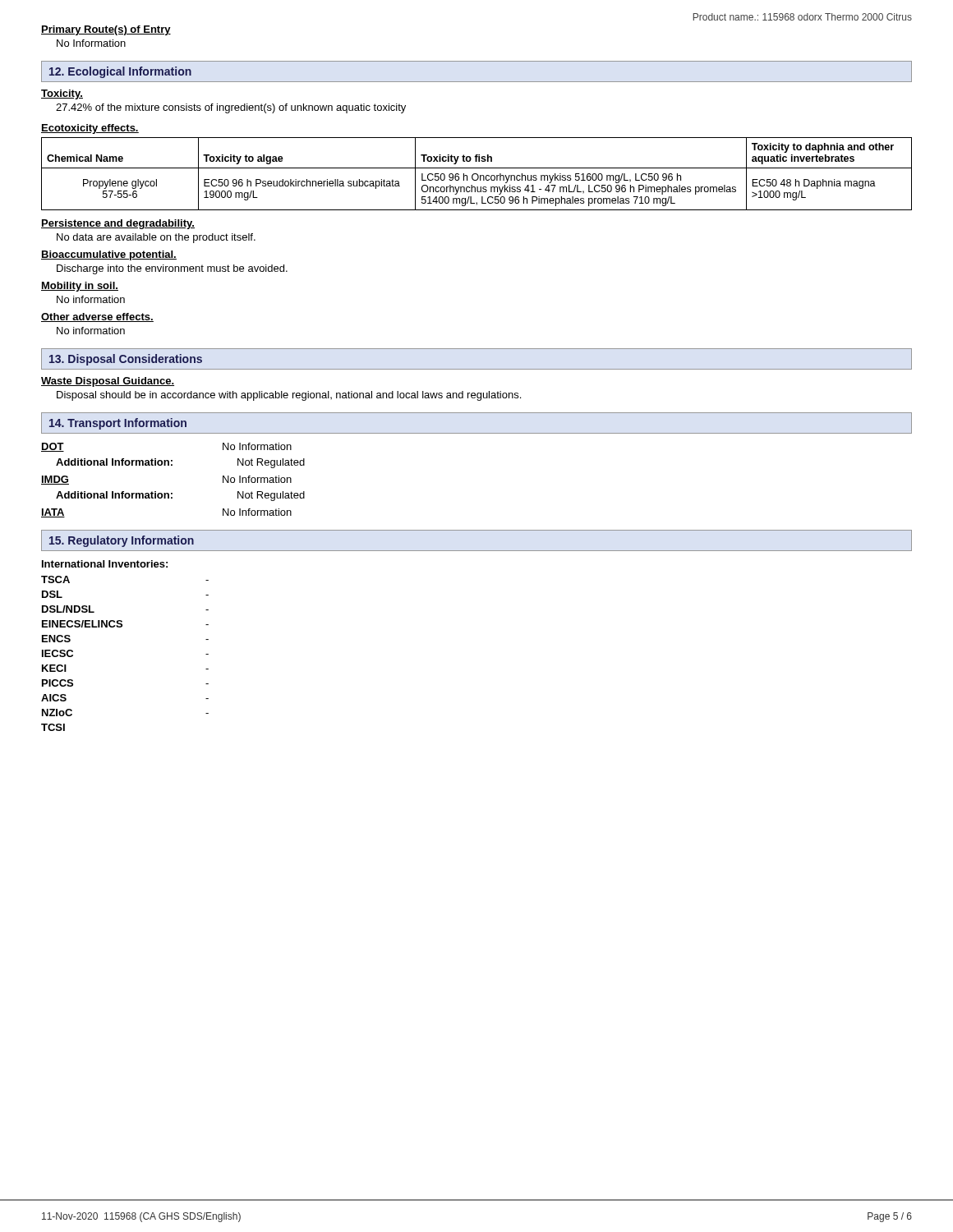Image resolution: width=953 pixels, height=1232 pixels.
Task: Find the section header that says "Waste Disposal Guidance."
Action: coord(108,381)
